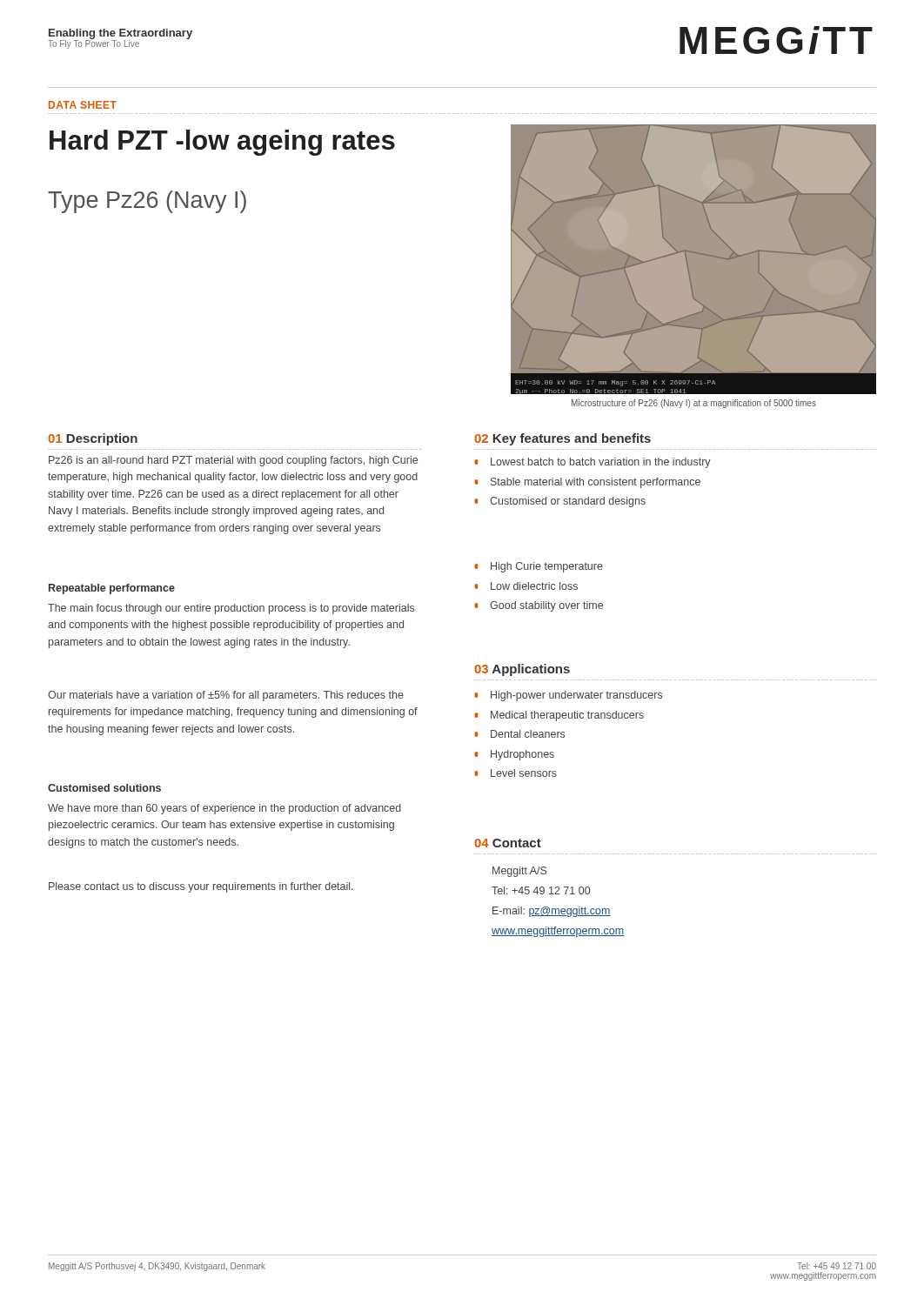924x1305 pixels.
Task: Click on the list item that reads "• Customised or"
Action: [x=560, y=501]
